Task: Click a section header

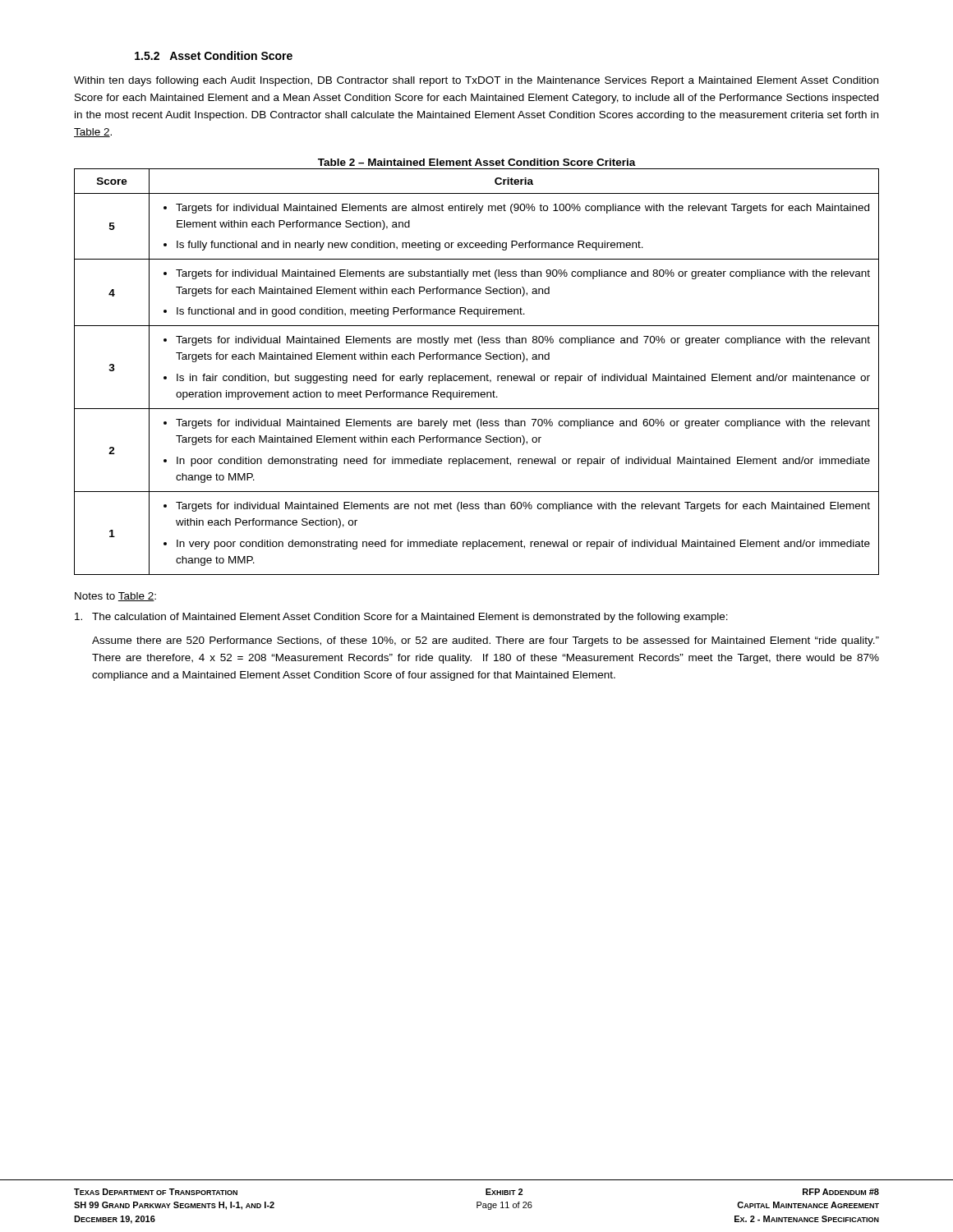Action: click(204, 56)
